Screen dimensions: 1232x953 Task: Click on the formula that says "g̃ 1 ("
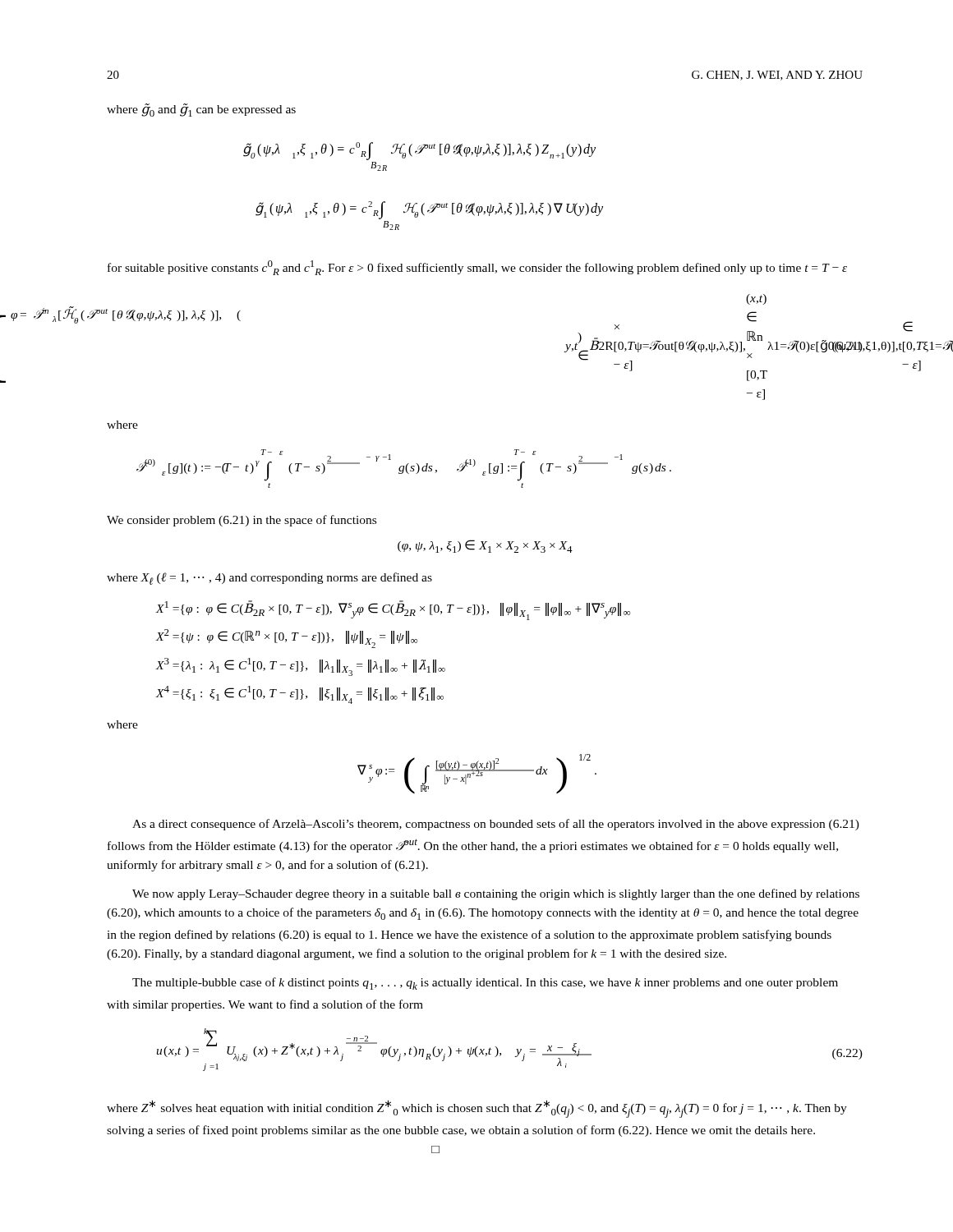485,214
